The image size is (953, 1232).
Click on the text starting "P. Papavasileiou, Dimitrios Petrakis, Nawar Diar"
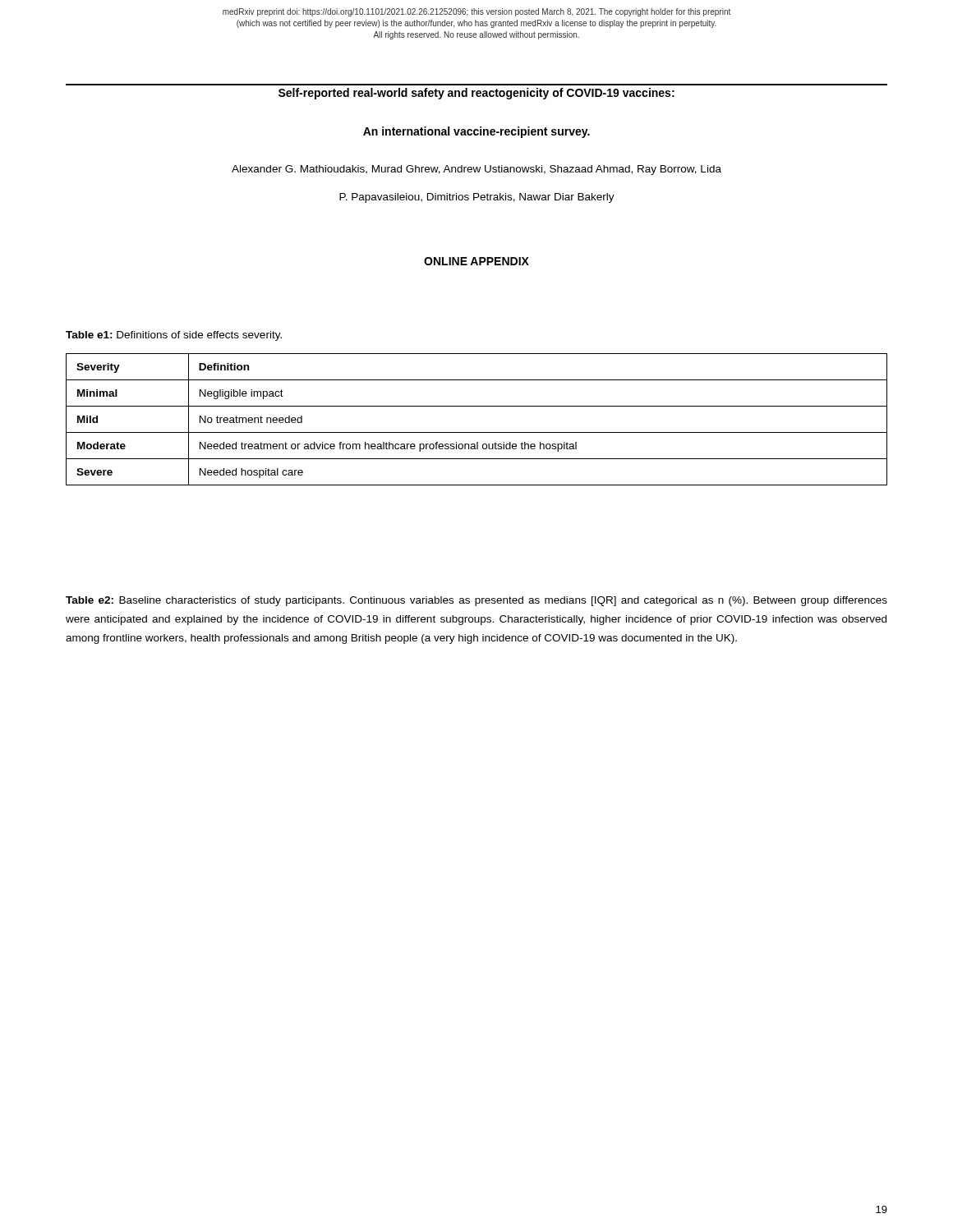476,197
